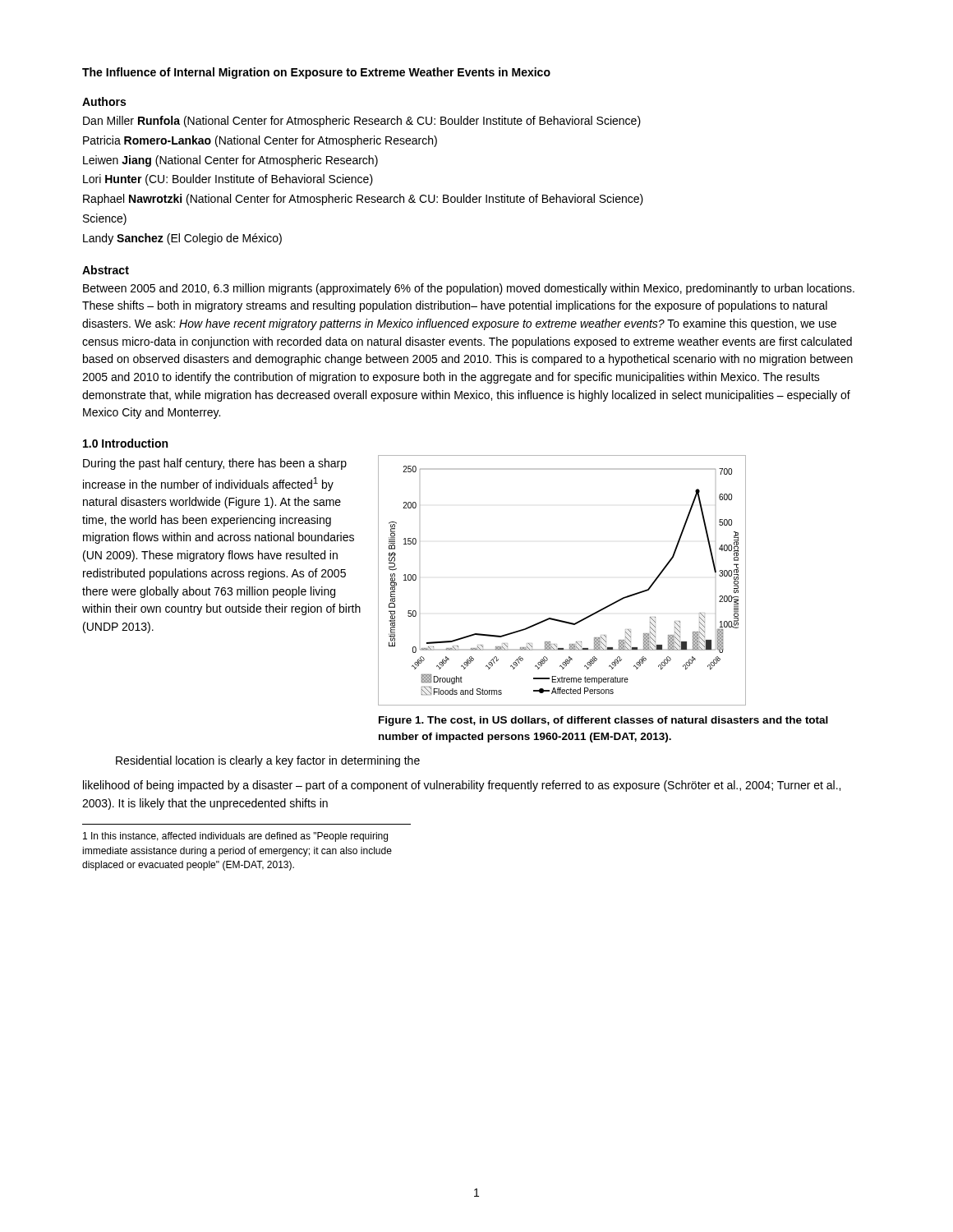Viewport: 953px width, 1232px height.
Task: Point to the text block starting "Dan Miller Runfola"
Action: 363,179
